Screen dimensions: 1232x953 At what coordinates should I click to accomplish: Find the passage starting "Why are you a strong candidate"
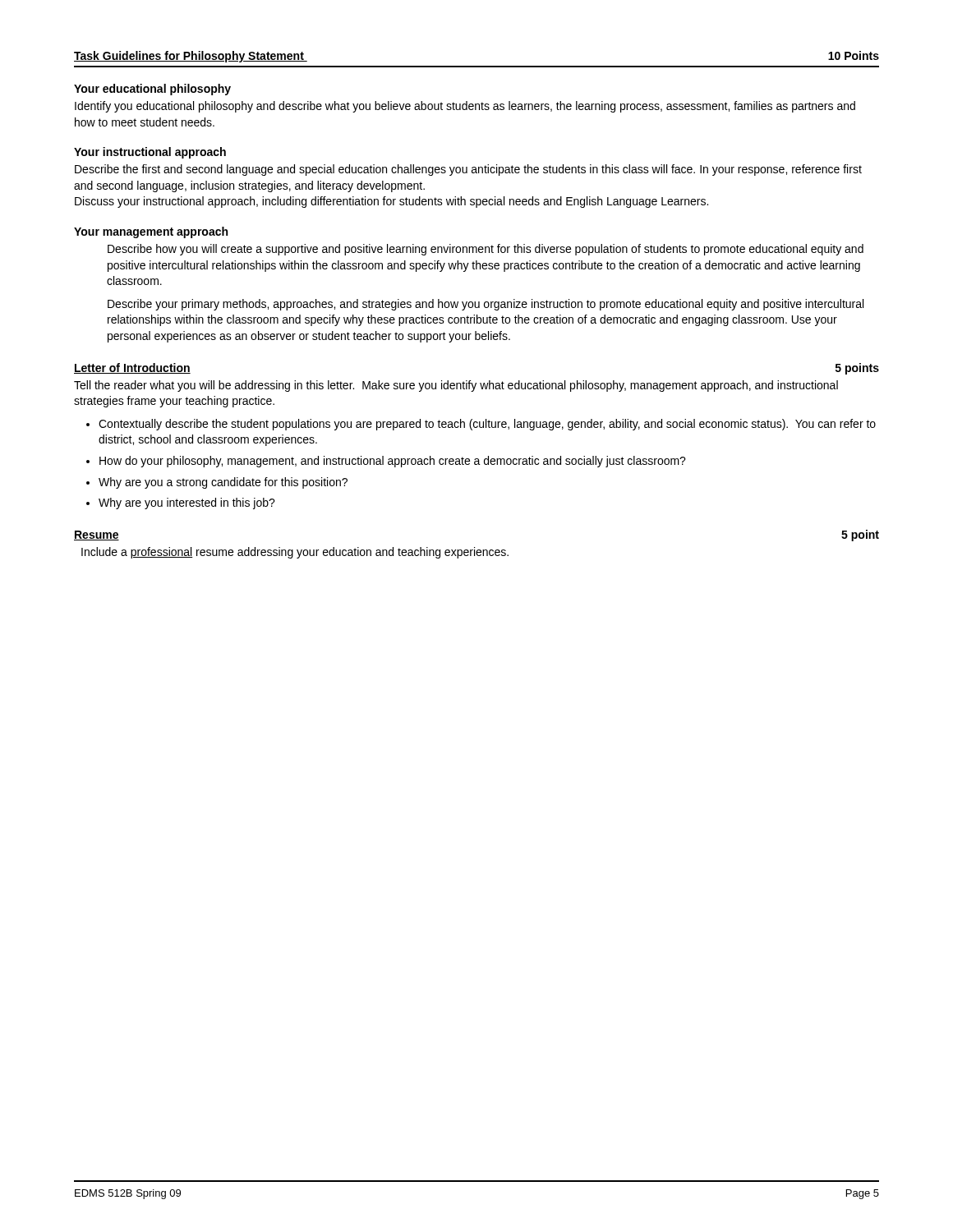(223, 482)
